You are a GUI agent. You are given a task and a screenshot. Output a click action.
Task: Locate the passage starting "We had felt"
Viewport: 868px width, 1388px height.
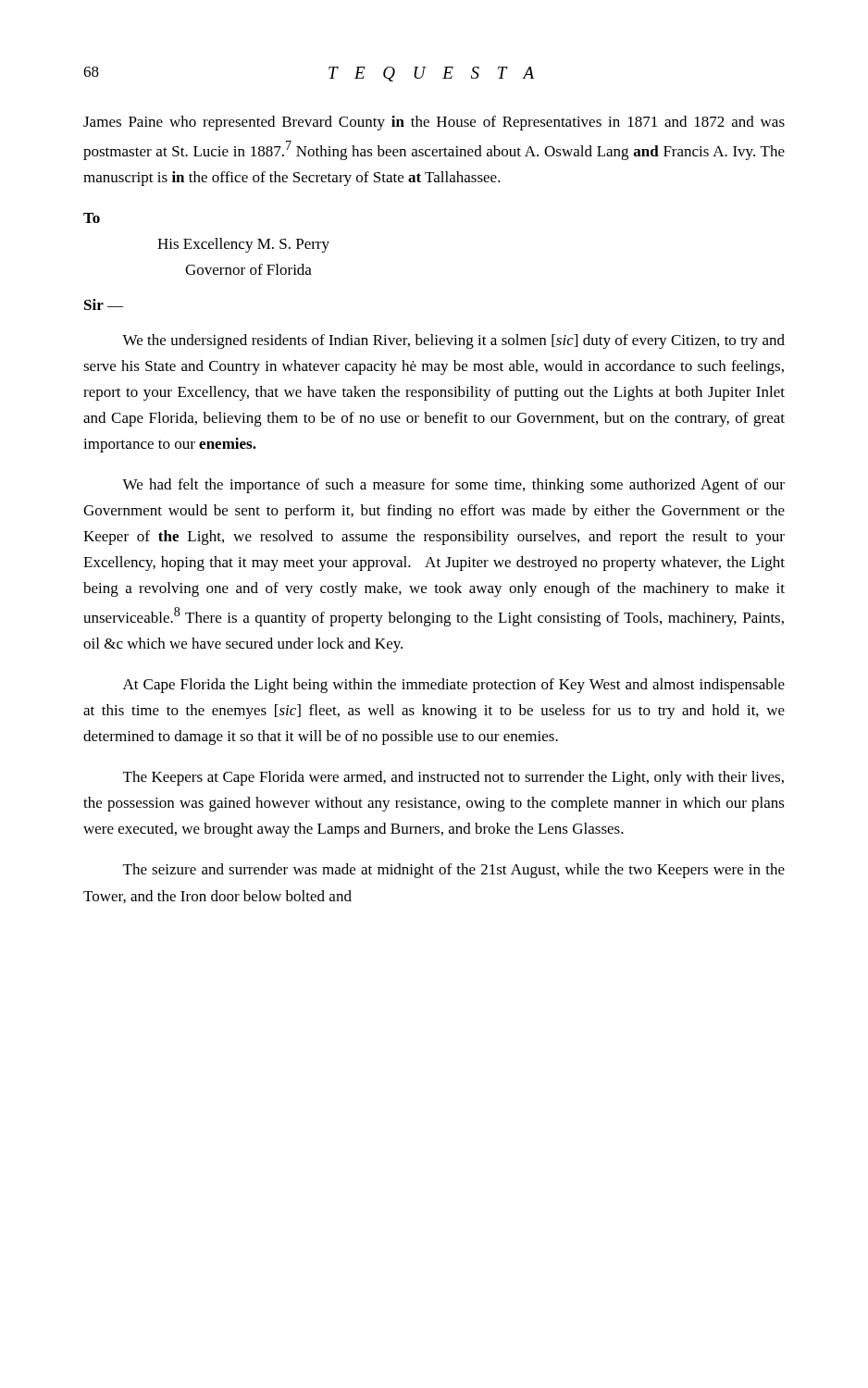(434, 564)
